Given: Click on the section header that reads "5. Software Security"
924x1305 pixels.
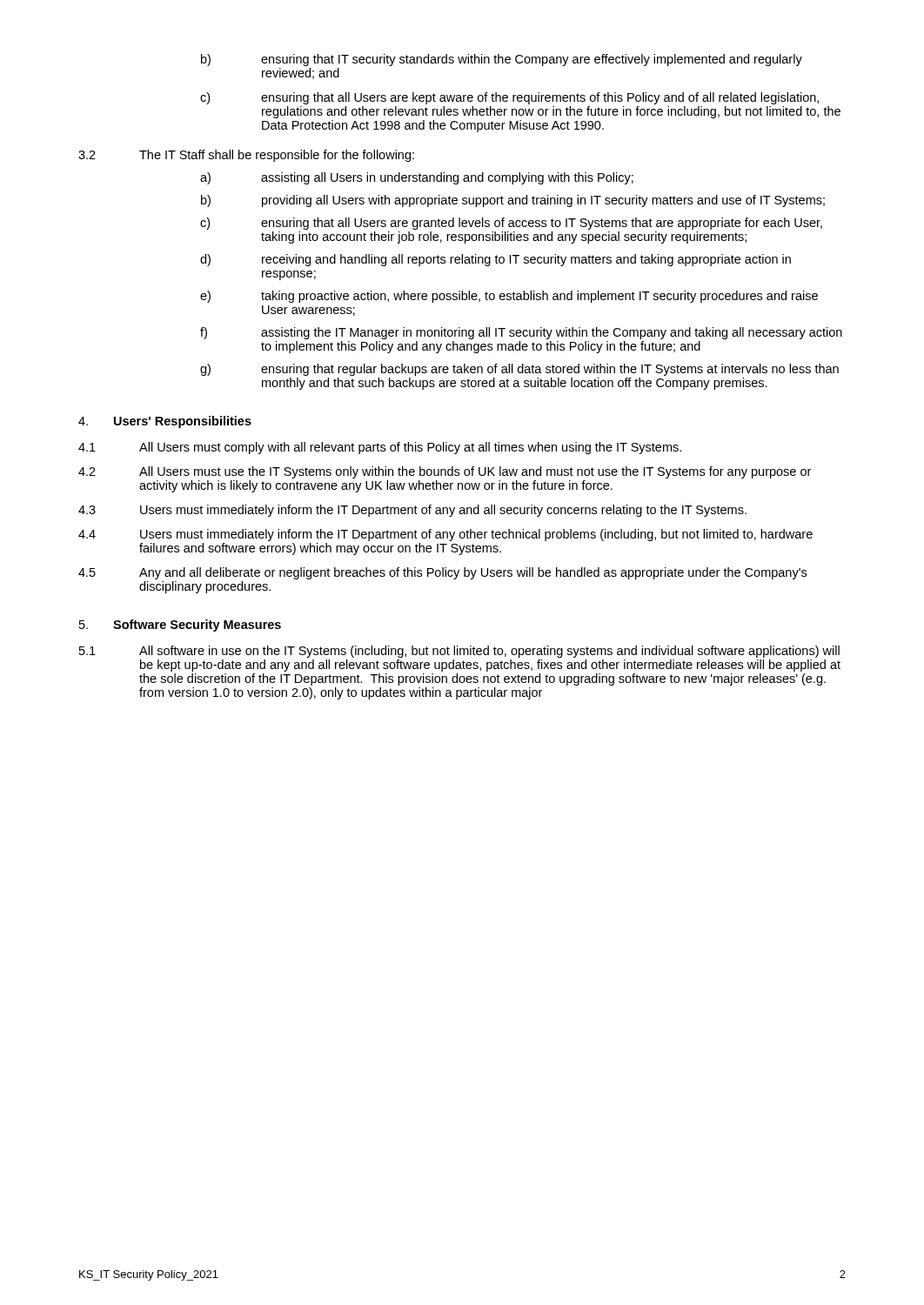Looking at the screenshot, I should point(180,625).
